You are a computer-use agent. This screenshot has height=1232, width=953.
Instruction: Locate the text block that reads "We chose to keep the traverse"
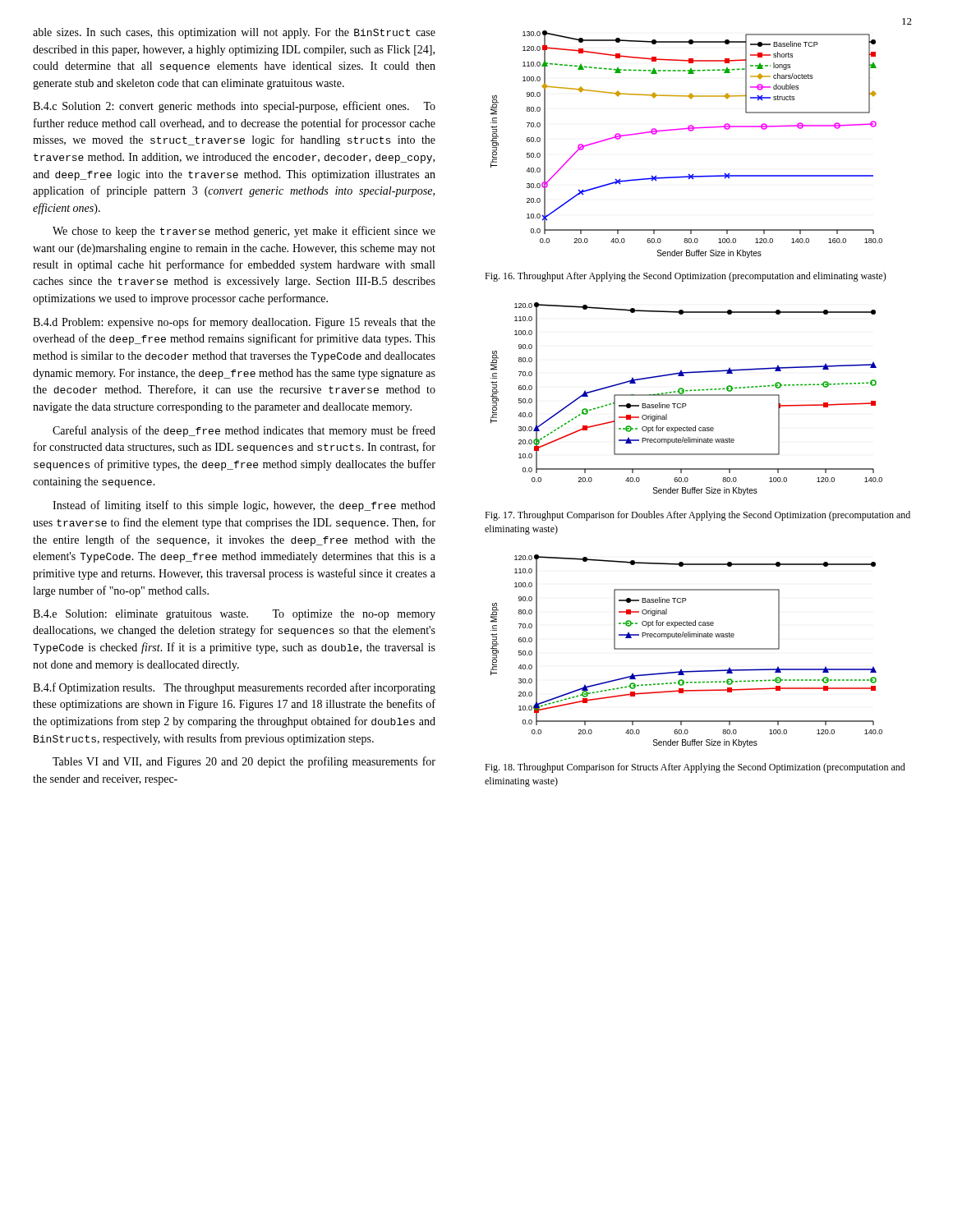[x=234, y=265]
